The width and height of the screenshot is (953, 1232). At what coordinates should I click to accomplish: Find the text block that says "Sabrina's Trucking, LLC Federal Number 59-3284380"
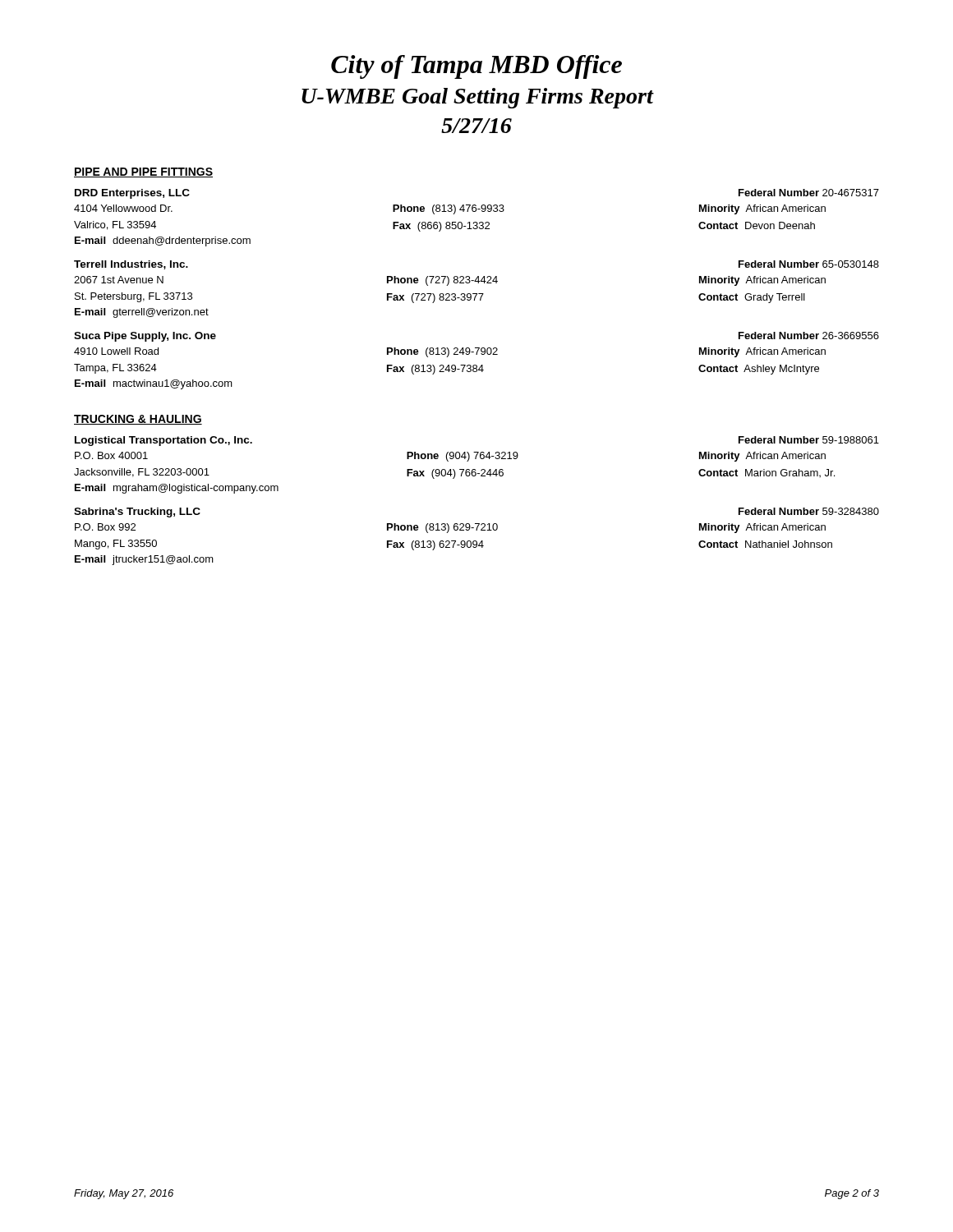(476, 535)
